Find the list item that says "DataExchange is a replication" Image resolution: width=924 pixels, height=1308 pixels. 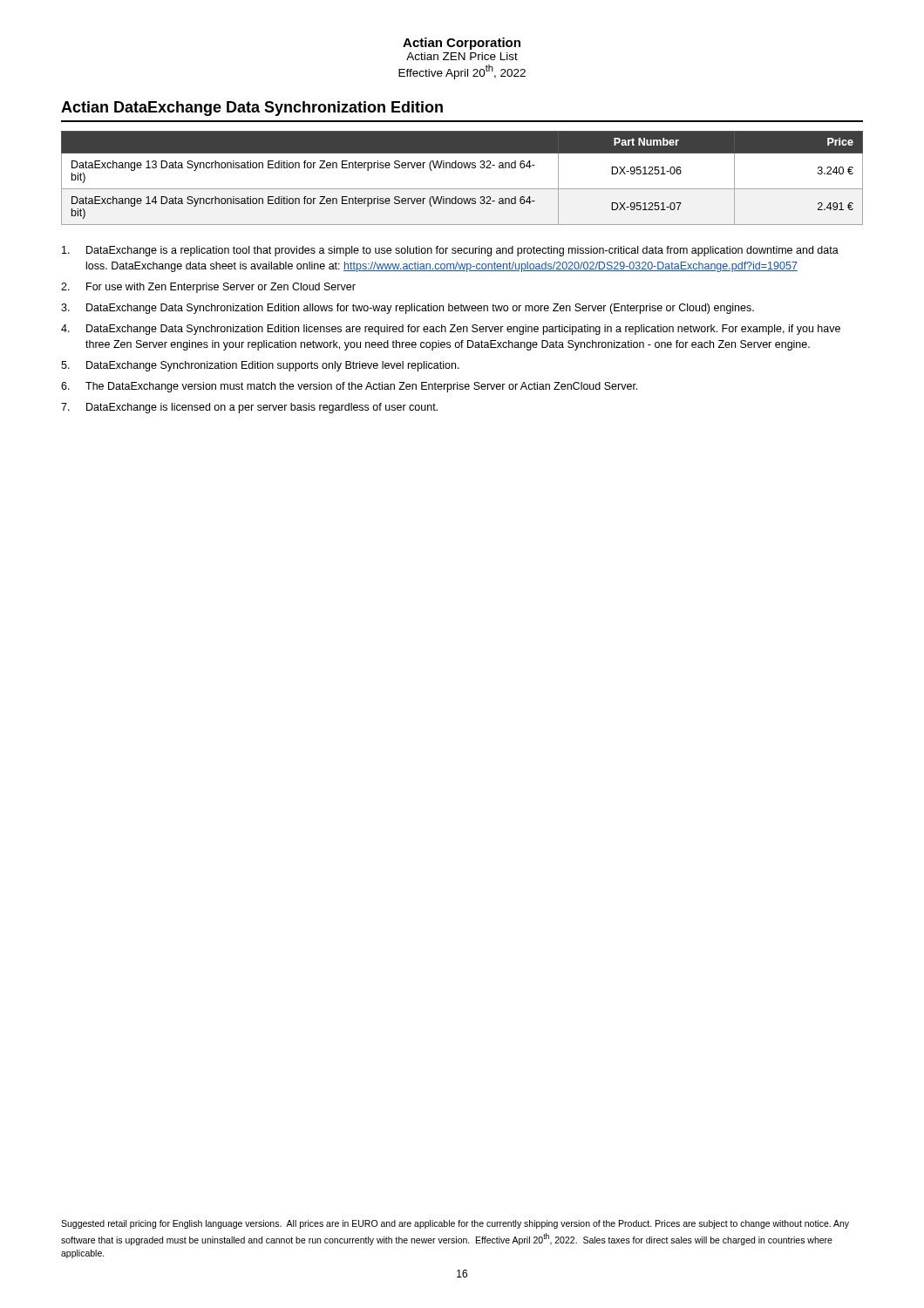[x=462, y=258]
